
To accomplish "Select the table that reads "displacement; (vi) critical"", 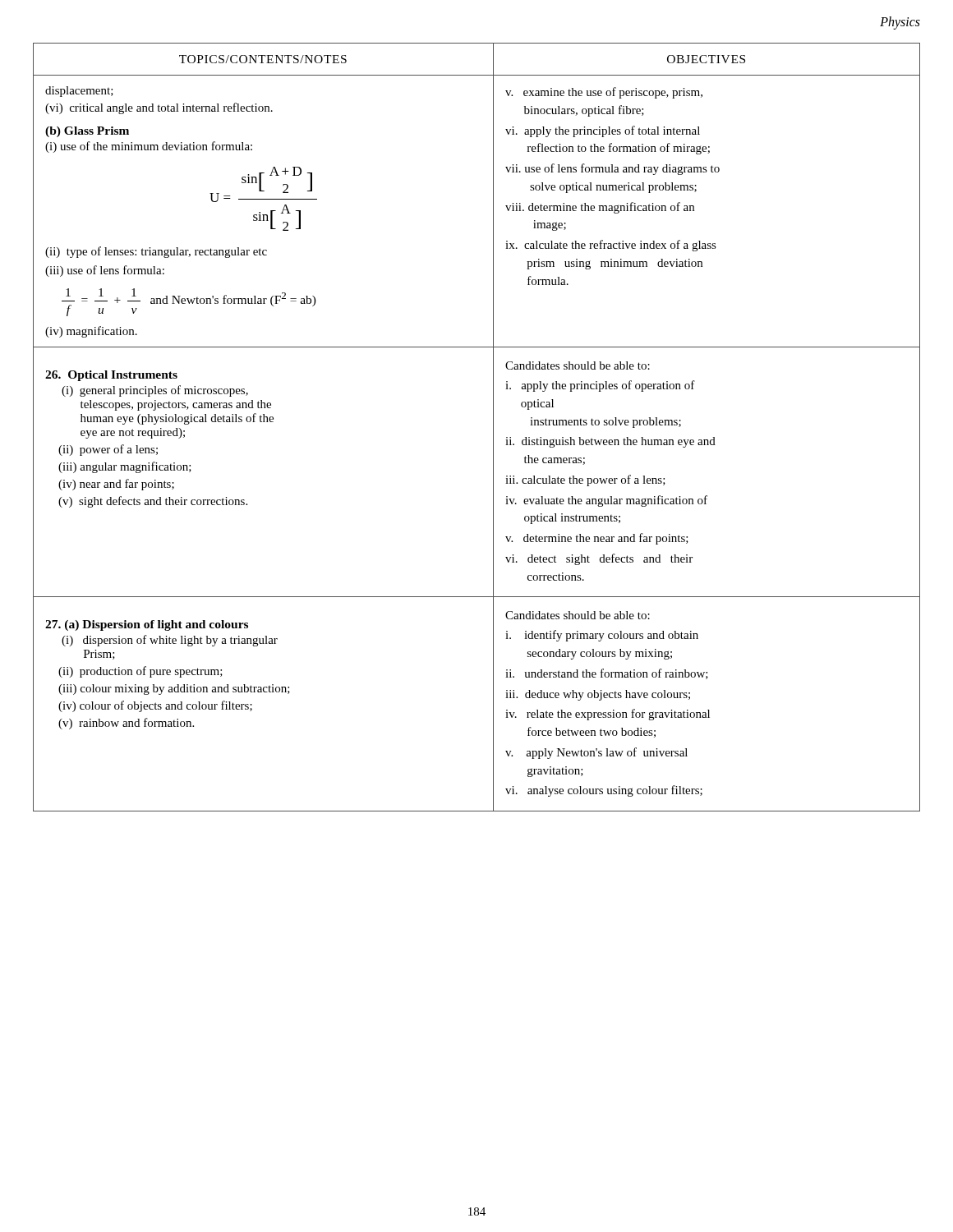I will 476,211.
